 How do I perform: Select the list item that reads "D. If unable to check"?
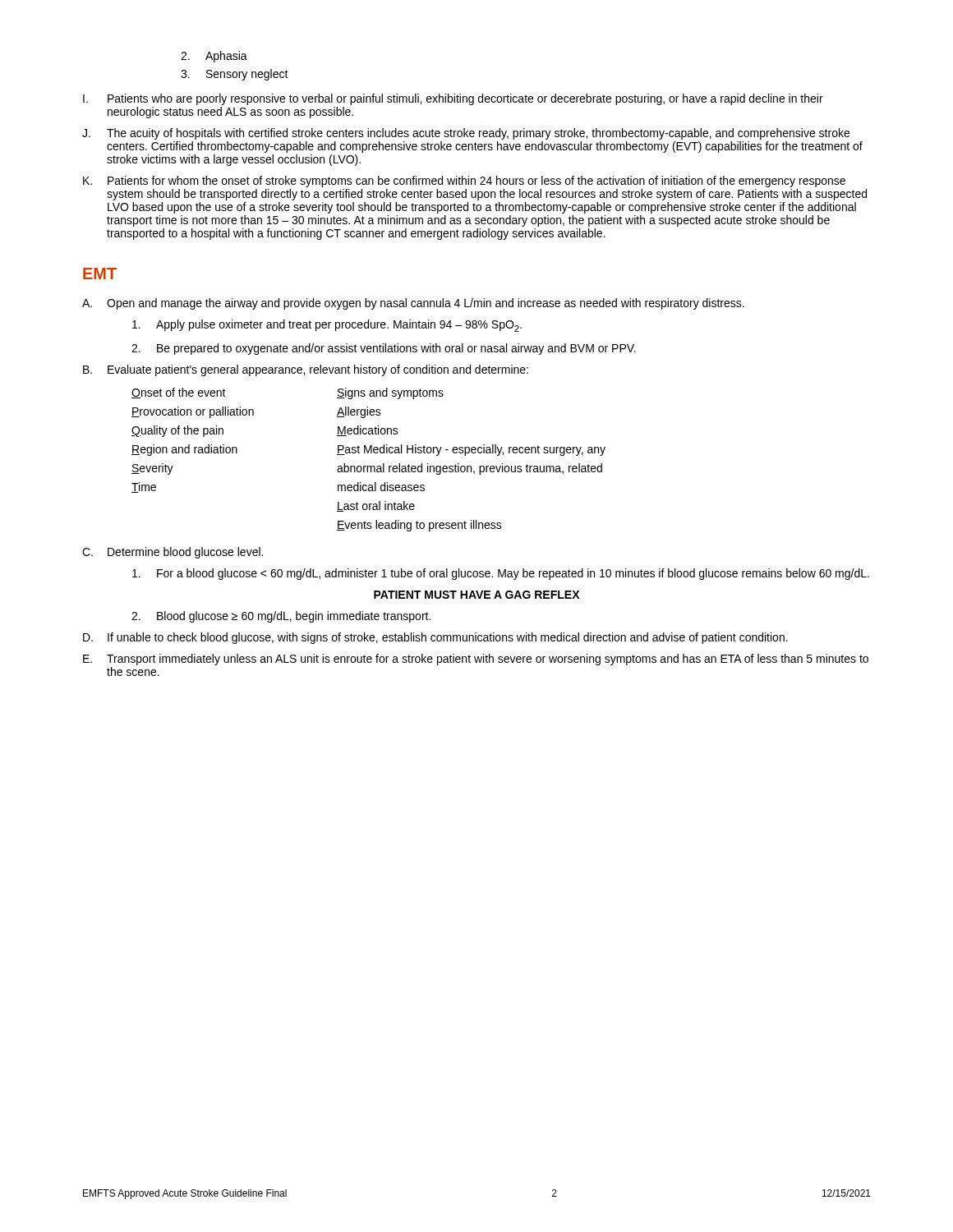476,637
